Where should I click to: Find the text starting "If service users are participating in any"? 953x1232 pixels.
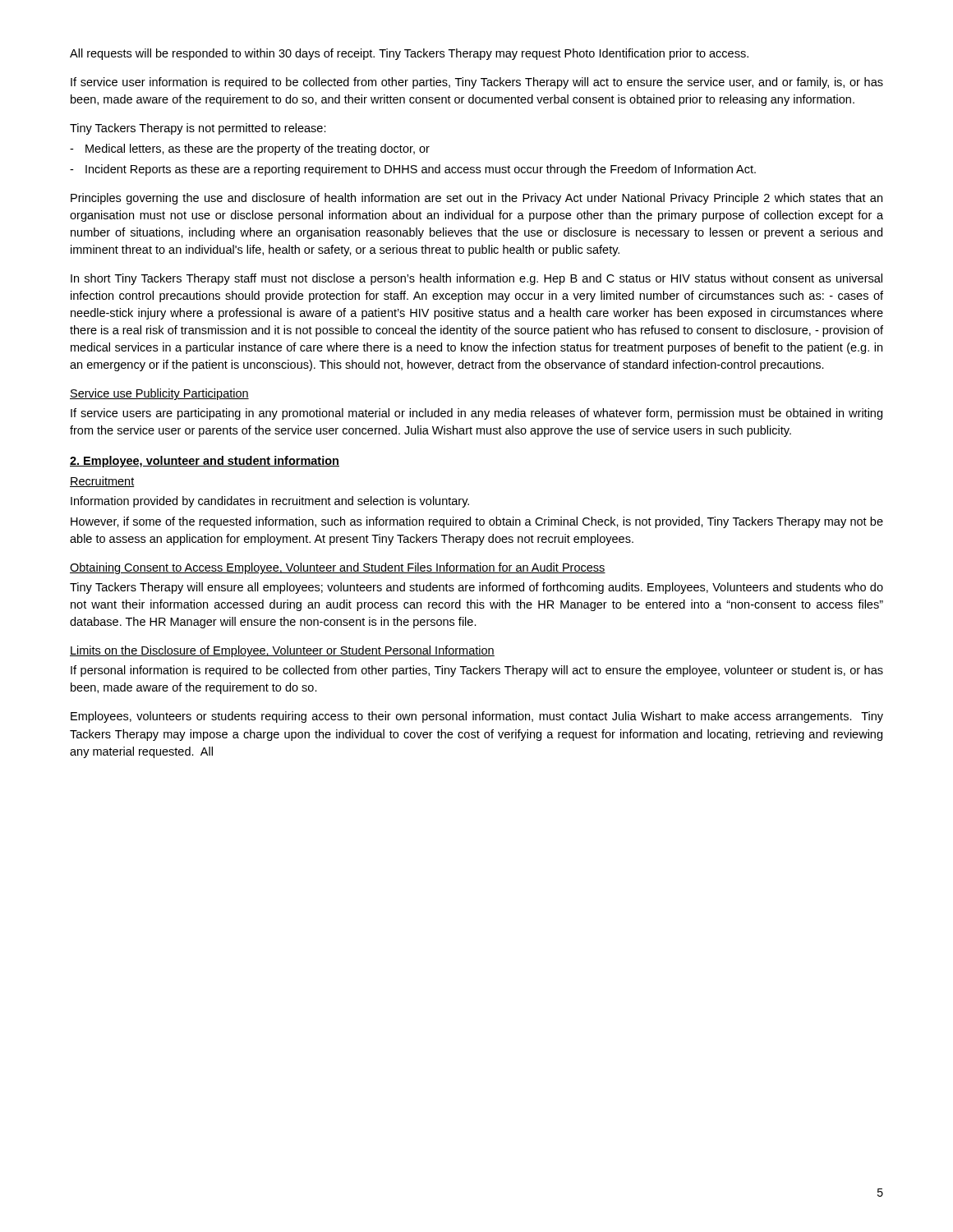pyautogui.click(x=476, y=422)
